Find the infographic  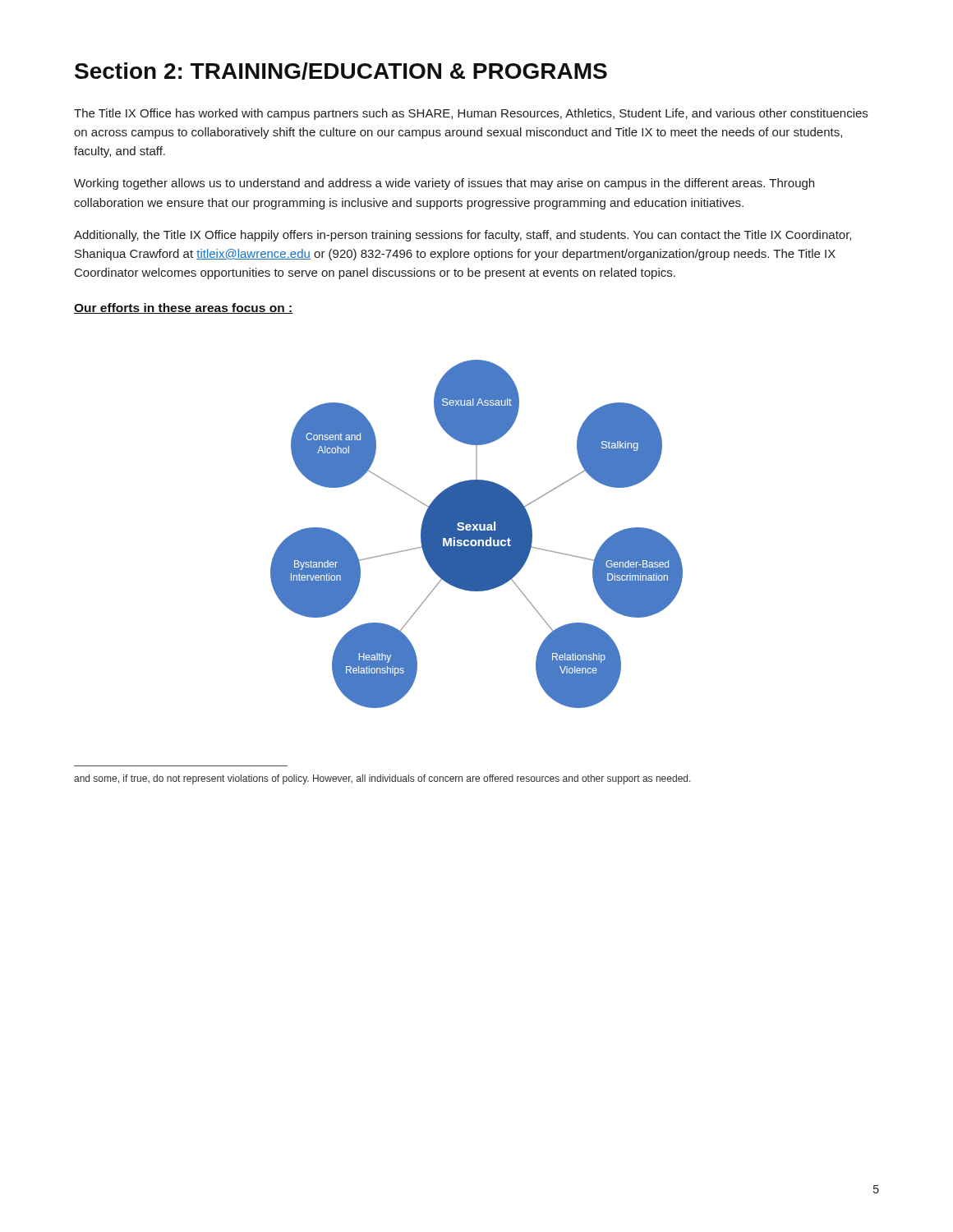point(476,535)
